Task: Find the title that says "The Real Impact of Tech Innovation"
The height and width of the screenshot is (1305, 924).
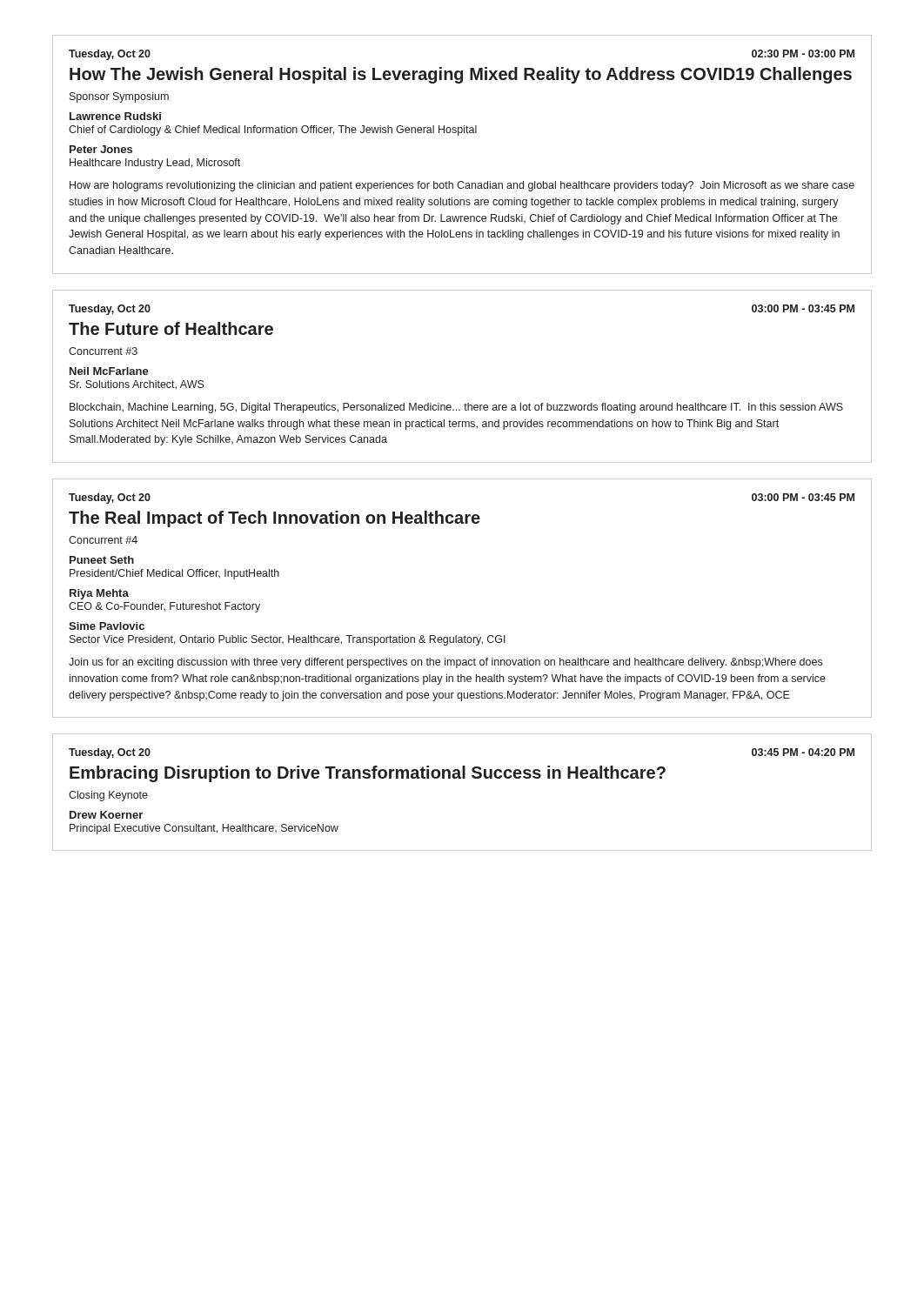Action: click(275, 518)
